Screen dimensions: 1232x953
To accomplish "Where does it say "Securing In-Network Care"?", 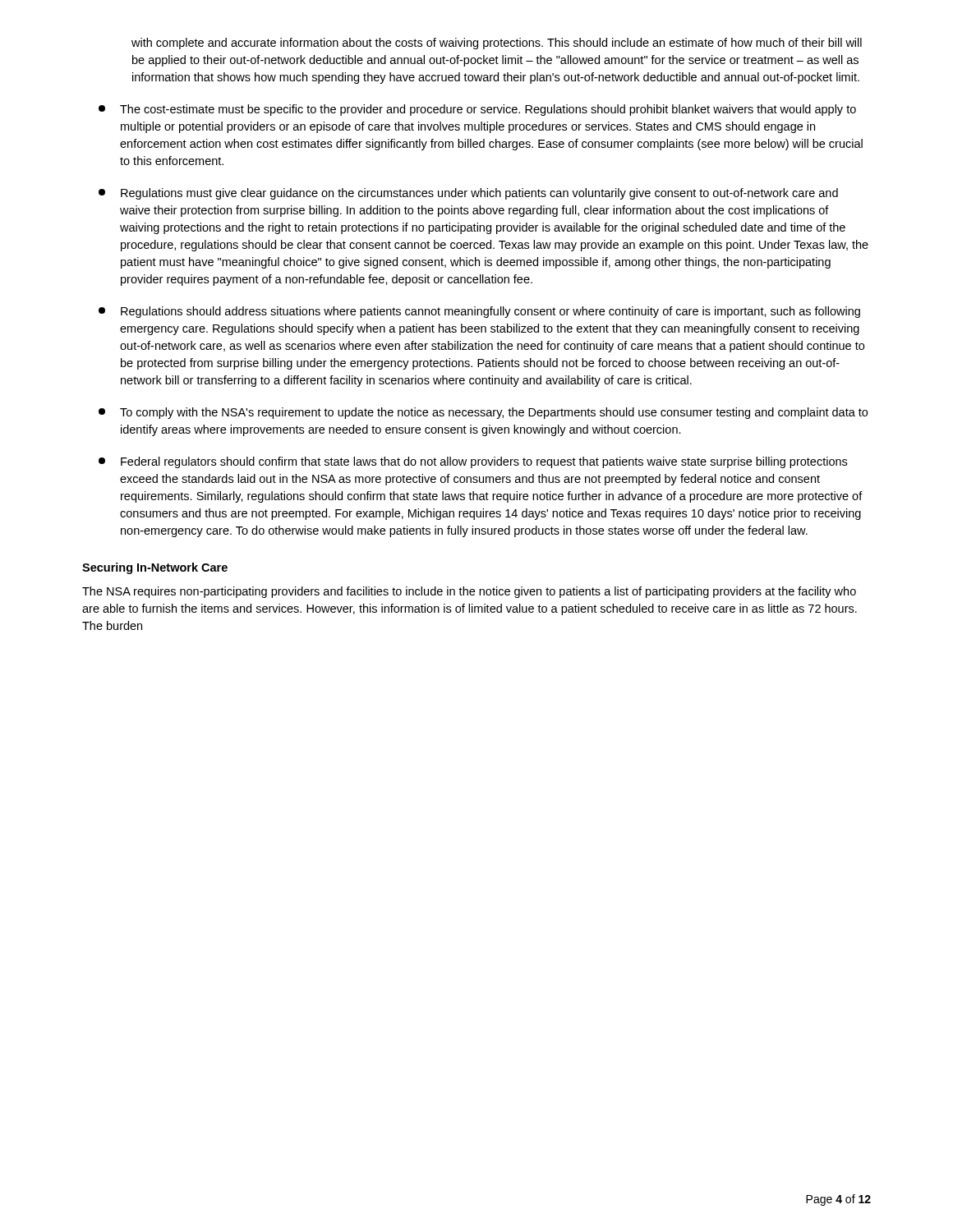I will coord(155,568).
